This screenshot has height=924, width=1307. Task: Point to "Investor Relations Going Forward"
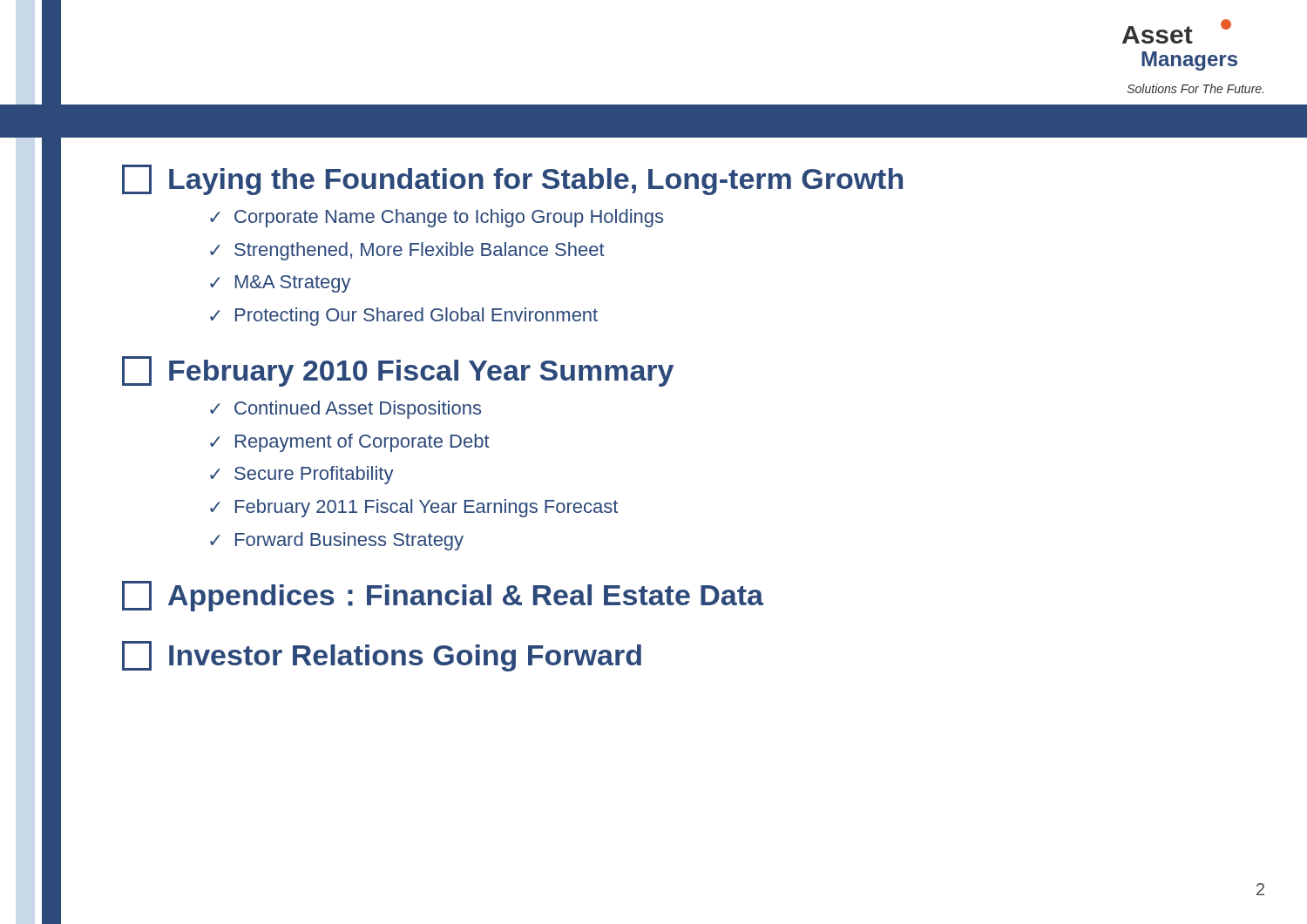[x=382, y=655]
